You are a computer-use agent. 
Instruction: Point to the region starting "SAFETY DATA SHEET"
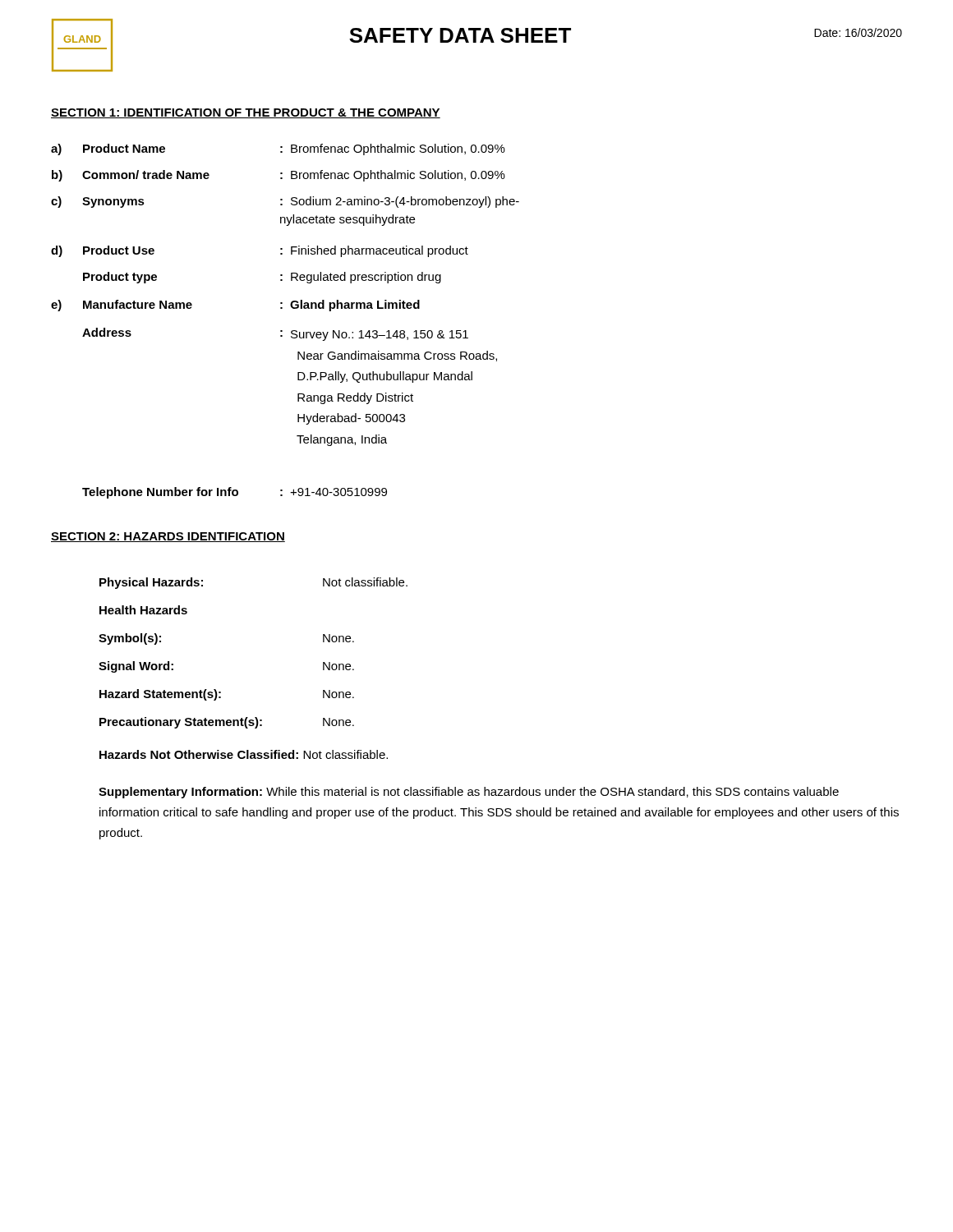coord(460,35)
